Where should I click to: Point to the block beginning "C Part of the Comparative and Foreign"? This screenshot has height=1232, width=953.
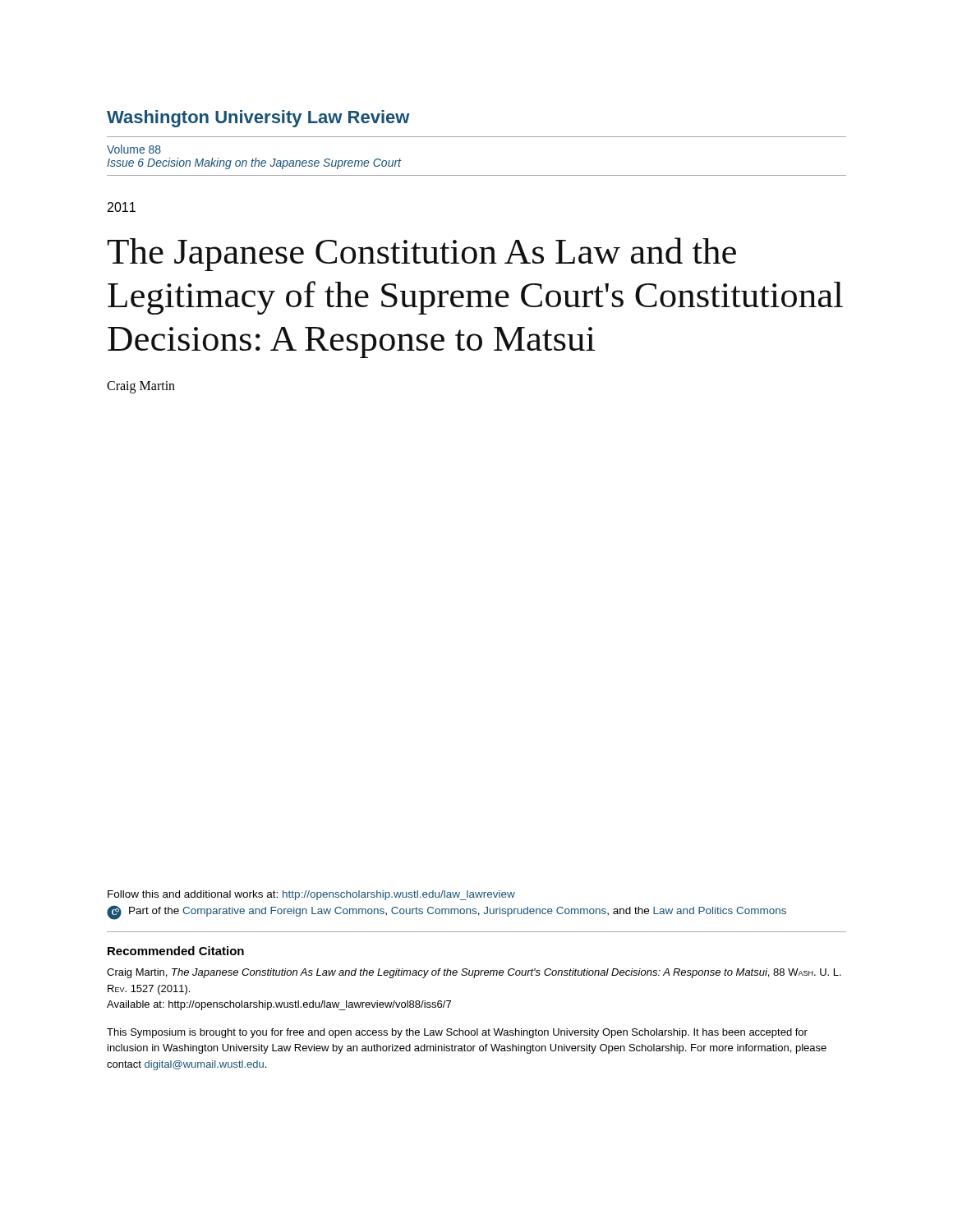click(447, 912)
